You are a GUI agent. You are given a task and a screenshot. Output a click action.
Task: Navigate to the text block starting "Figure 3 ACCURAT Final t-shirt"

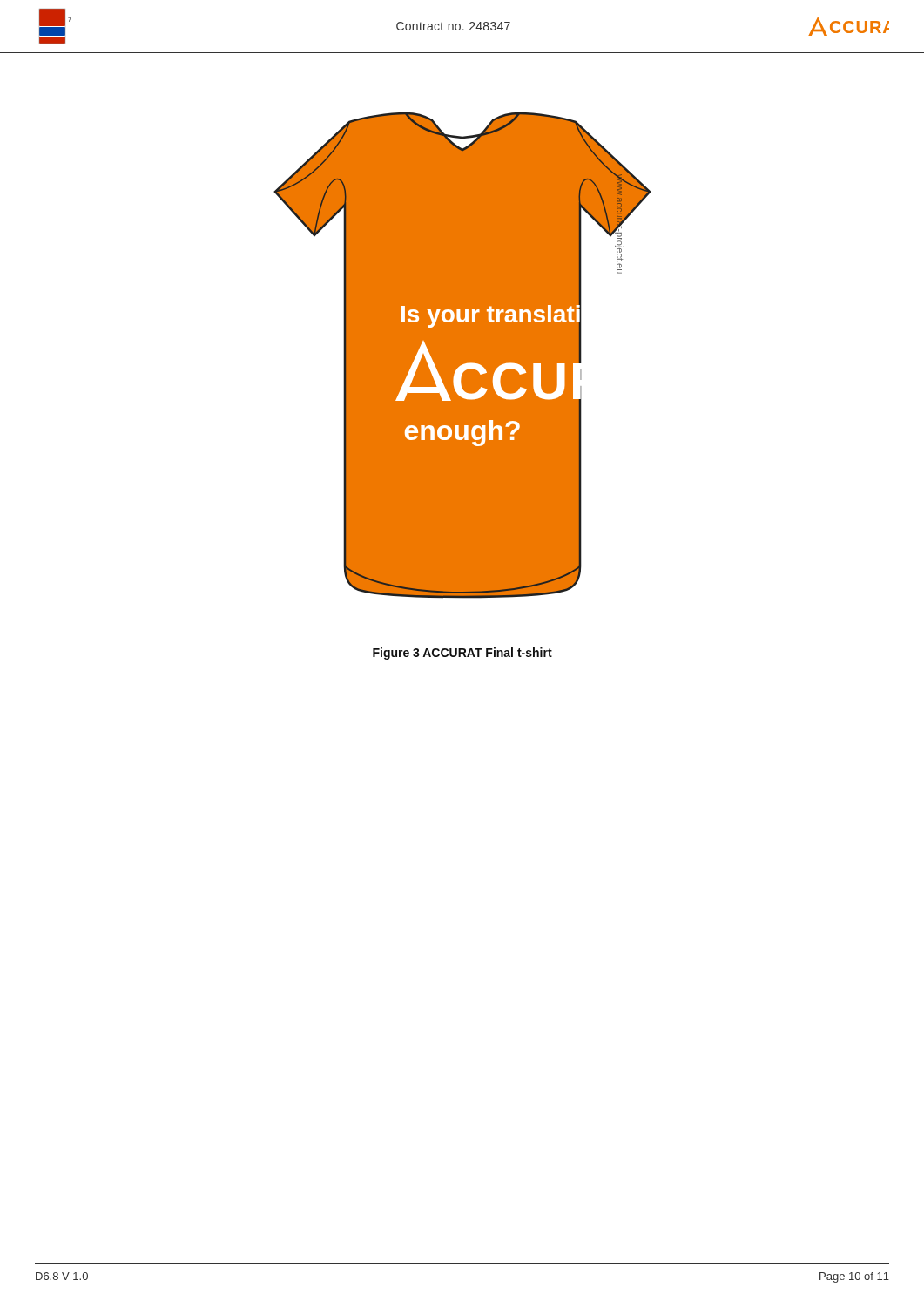(x=462, y=653)
